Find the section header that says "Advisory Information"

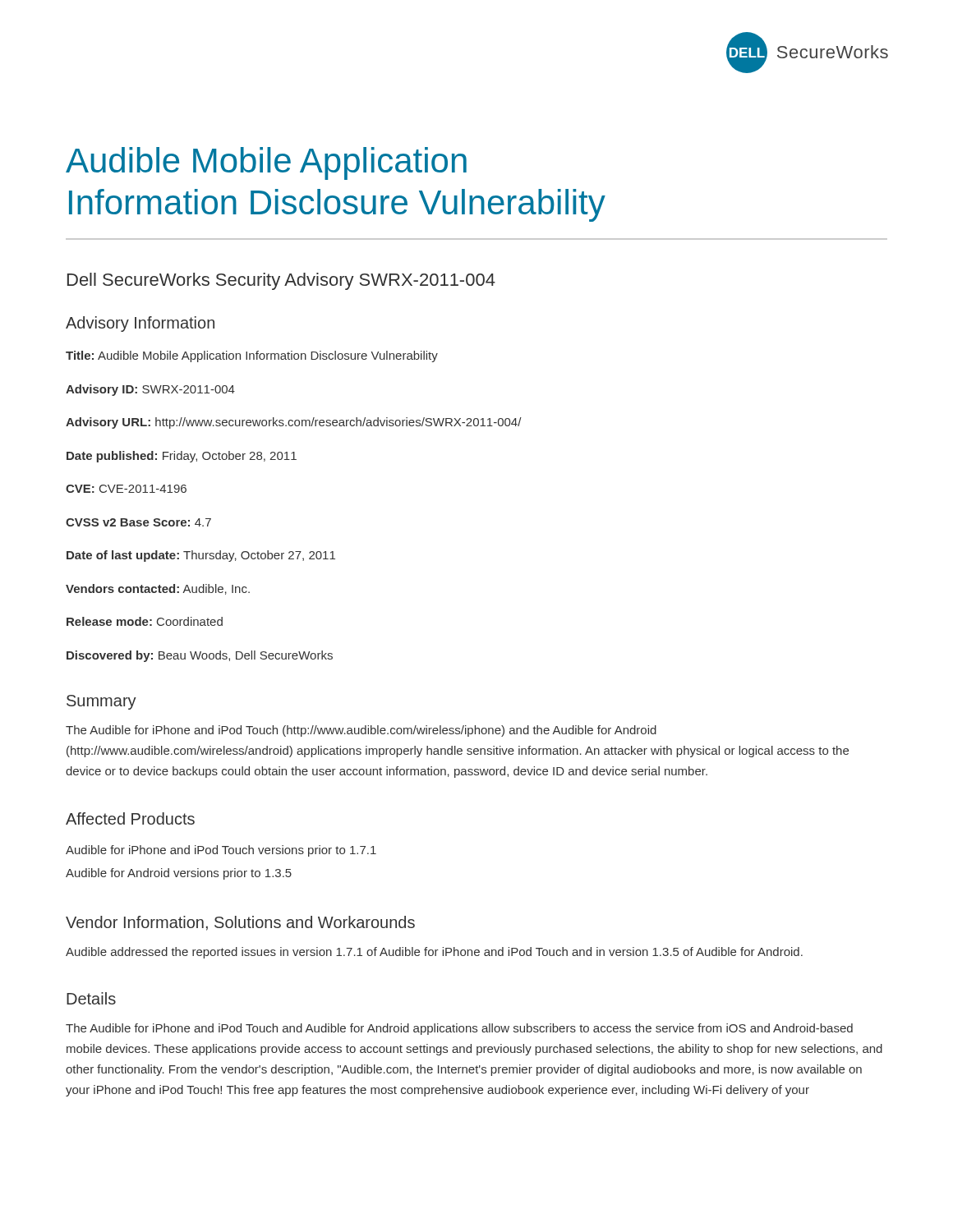141,323
